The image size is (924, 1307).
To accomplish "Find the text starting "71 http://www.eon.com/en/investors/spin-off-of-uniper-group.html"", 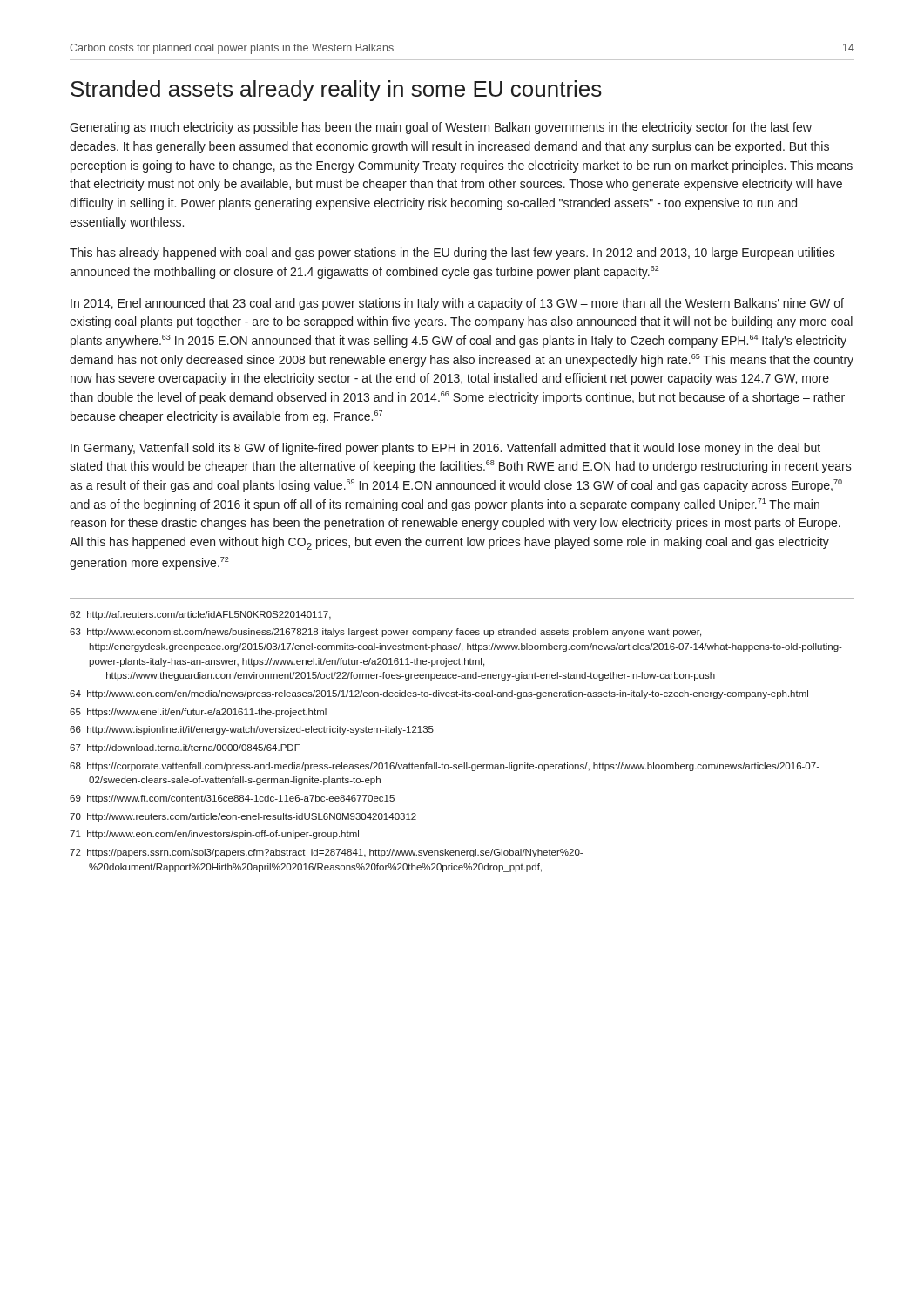I will 215,834.
